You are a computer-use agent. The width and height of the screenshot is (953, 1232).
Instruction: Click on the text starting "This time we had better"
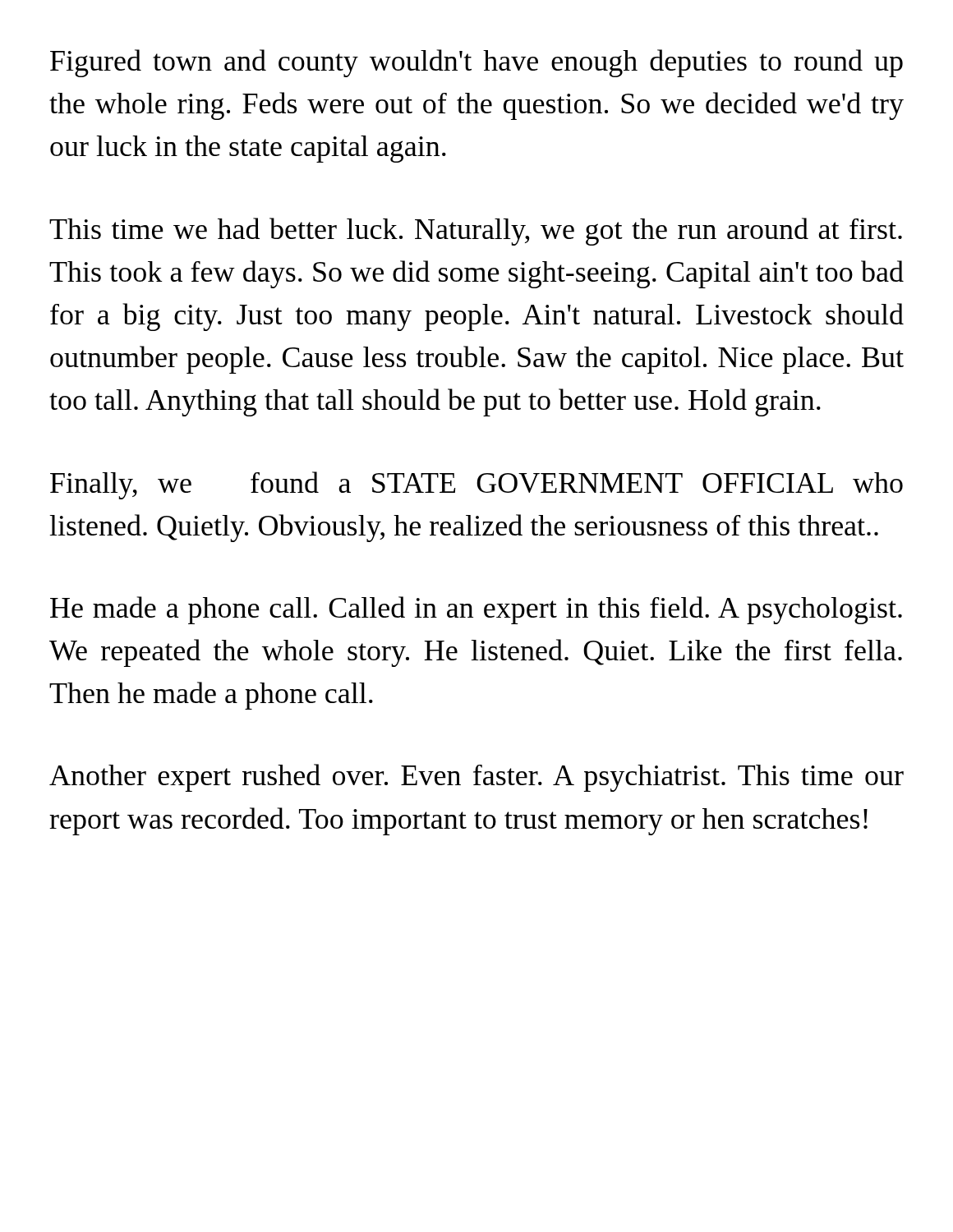pos(476,315)
